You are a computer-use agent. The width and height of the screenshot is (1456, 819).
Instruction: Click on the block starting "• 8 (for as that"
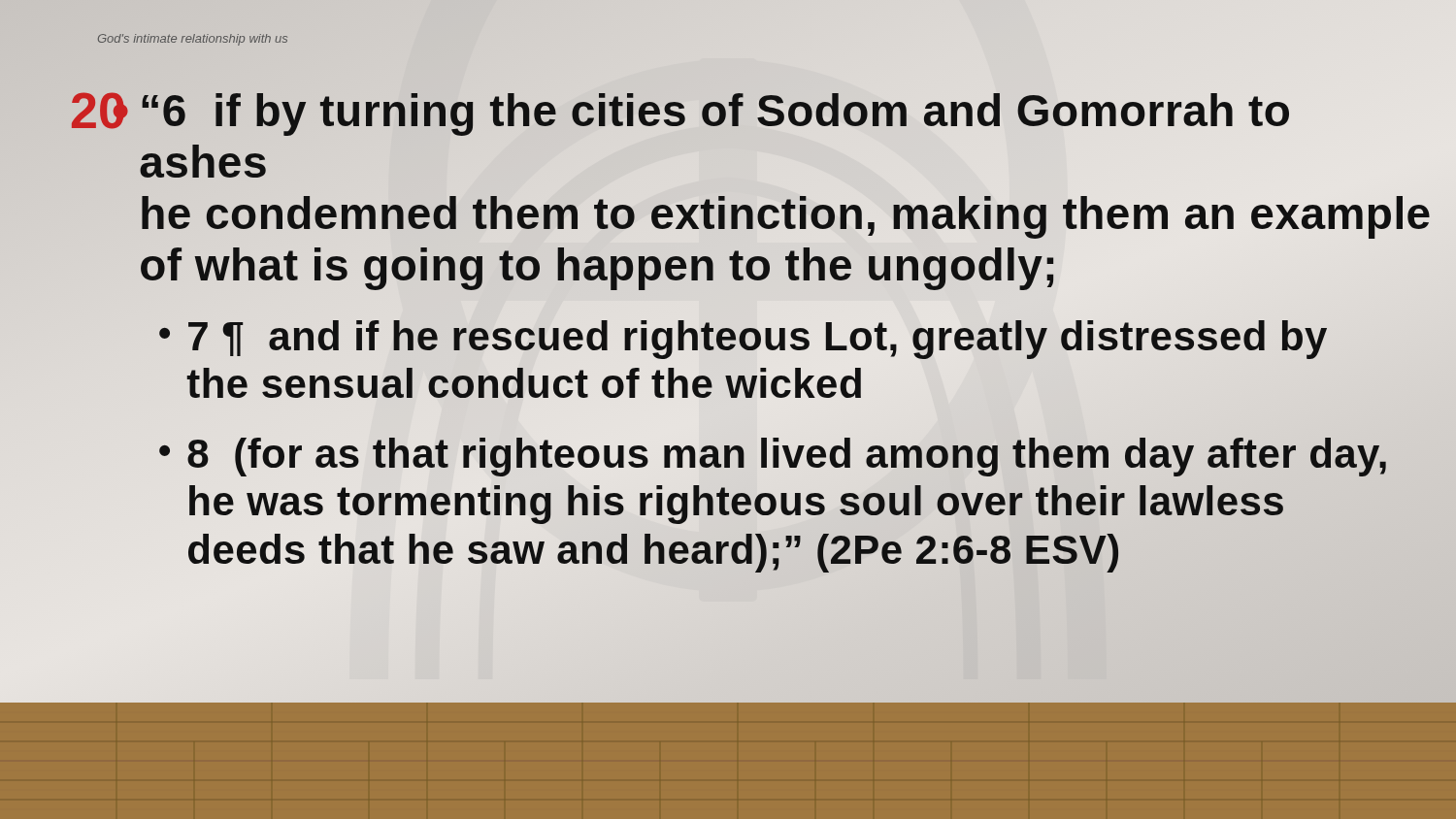click(x=774, y=502)
